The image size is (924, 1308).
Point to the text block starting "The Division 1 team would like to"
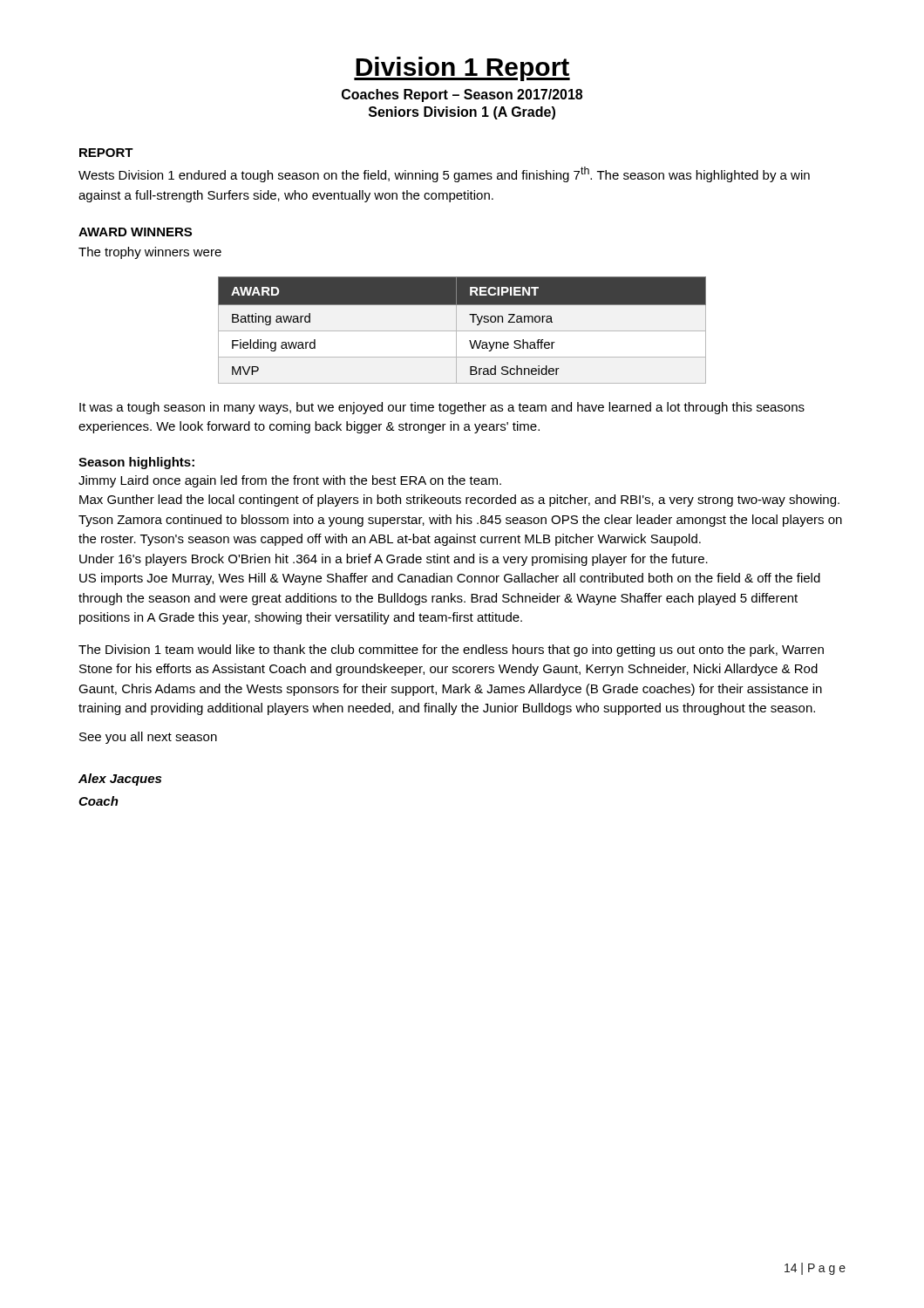pyautogui.click(x=451, y=678)
